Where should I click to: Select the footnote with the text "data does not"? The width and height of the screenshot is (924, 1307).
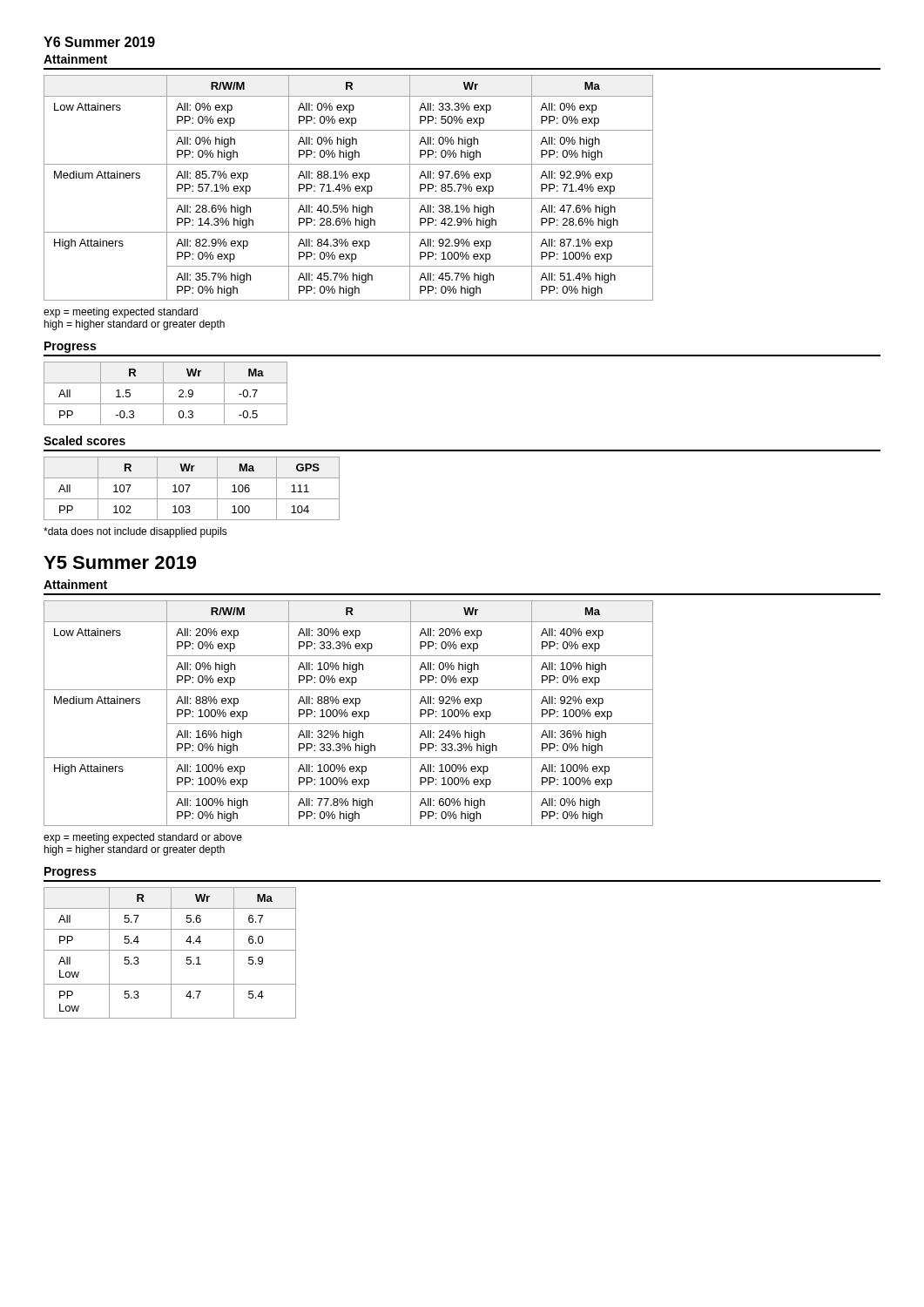(135, 531)
